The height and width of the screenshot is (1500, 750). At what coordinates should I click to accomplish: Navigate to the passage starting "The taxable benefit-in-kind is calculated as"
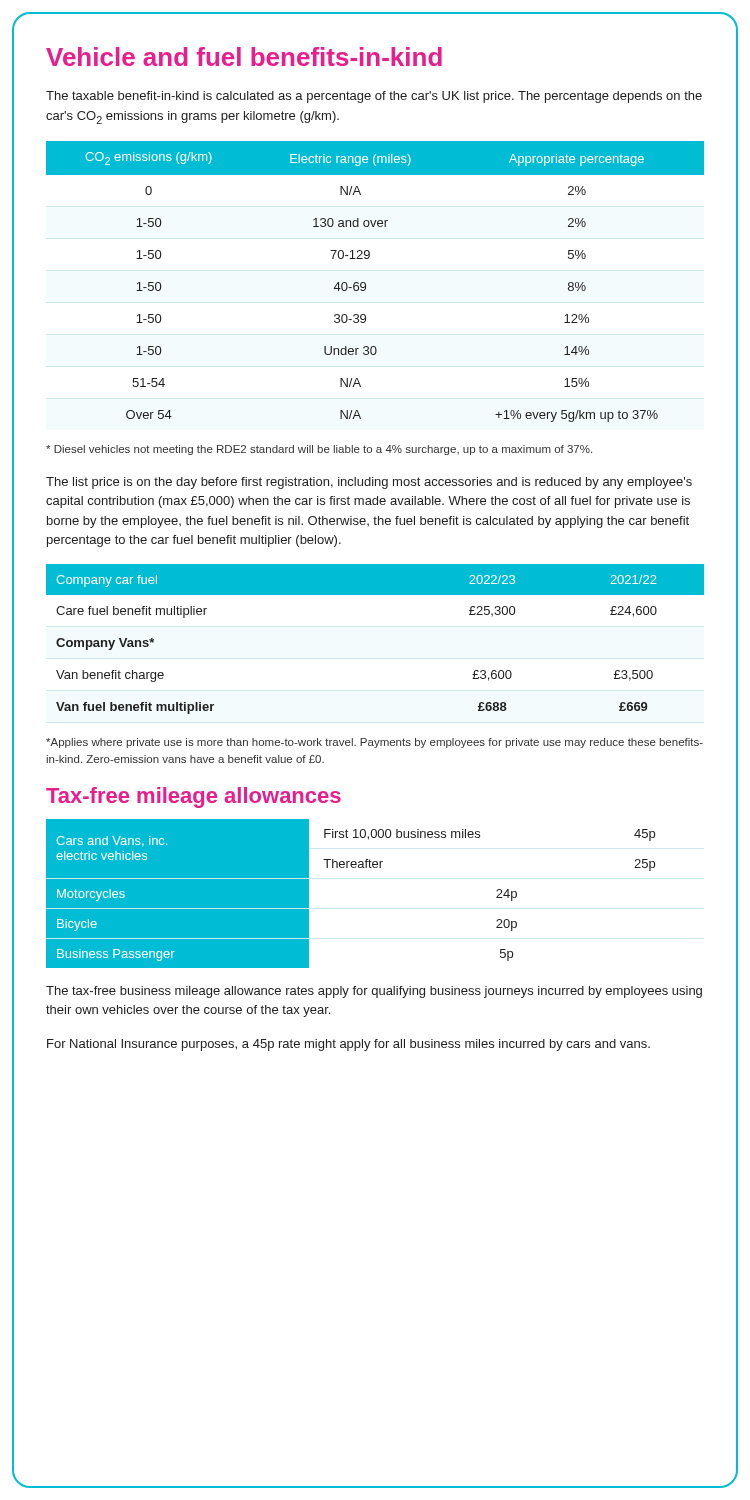[375, 107]
